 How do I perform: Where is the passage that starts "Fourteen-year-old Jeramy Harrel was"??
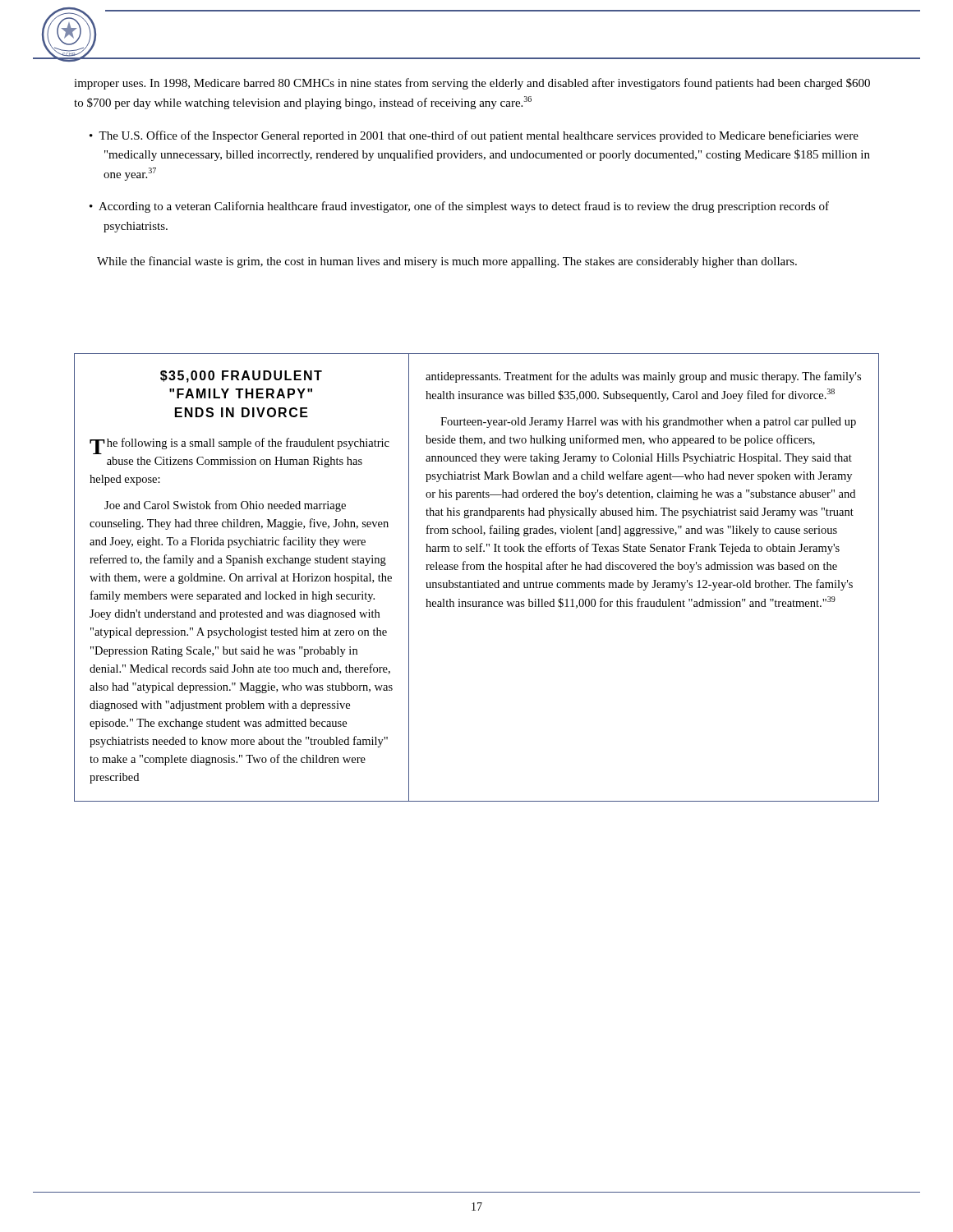641,512
